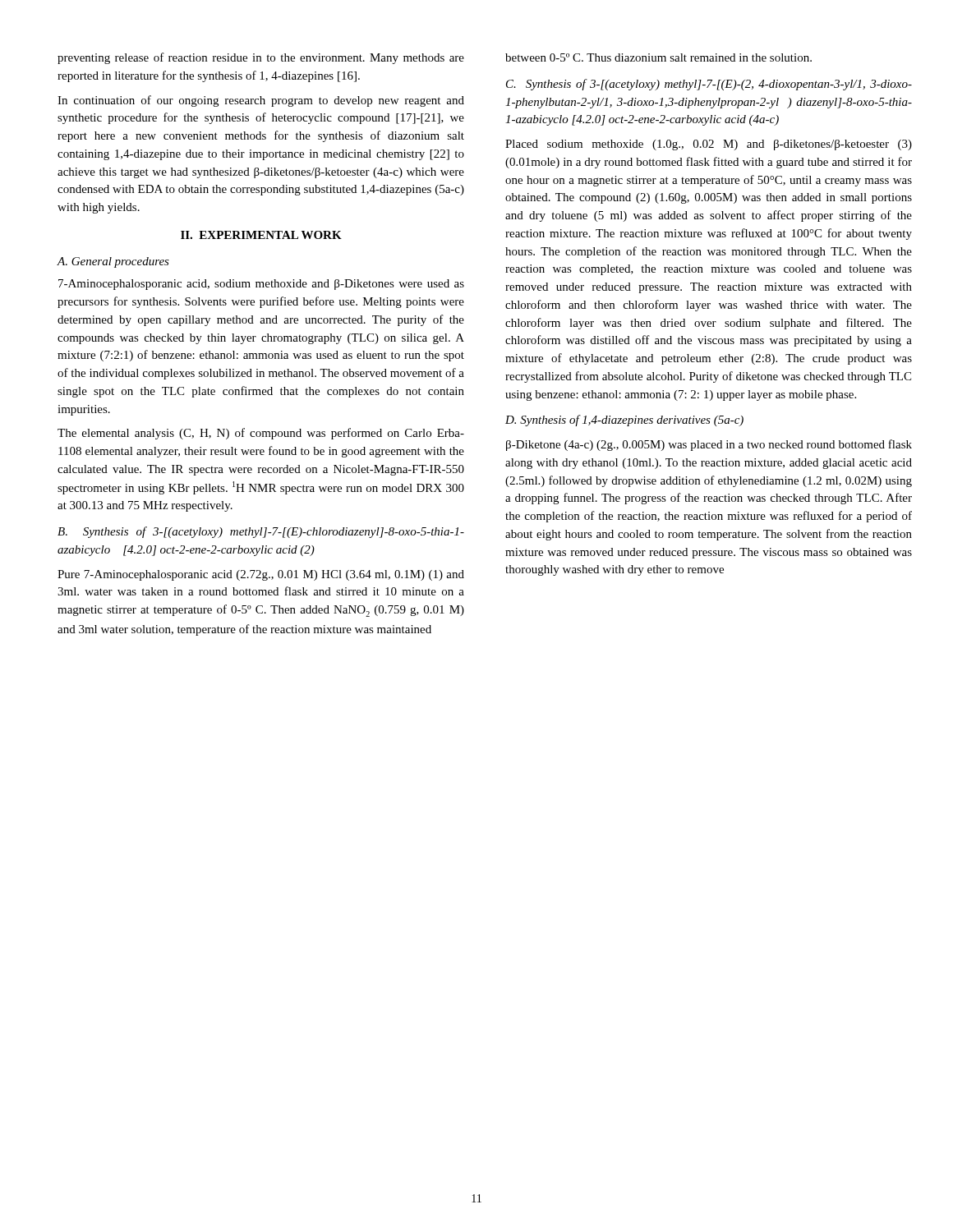
Task: Select the section header containing "D. Synthesis of"
Action: click(x=625, y=420)
